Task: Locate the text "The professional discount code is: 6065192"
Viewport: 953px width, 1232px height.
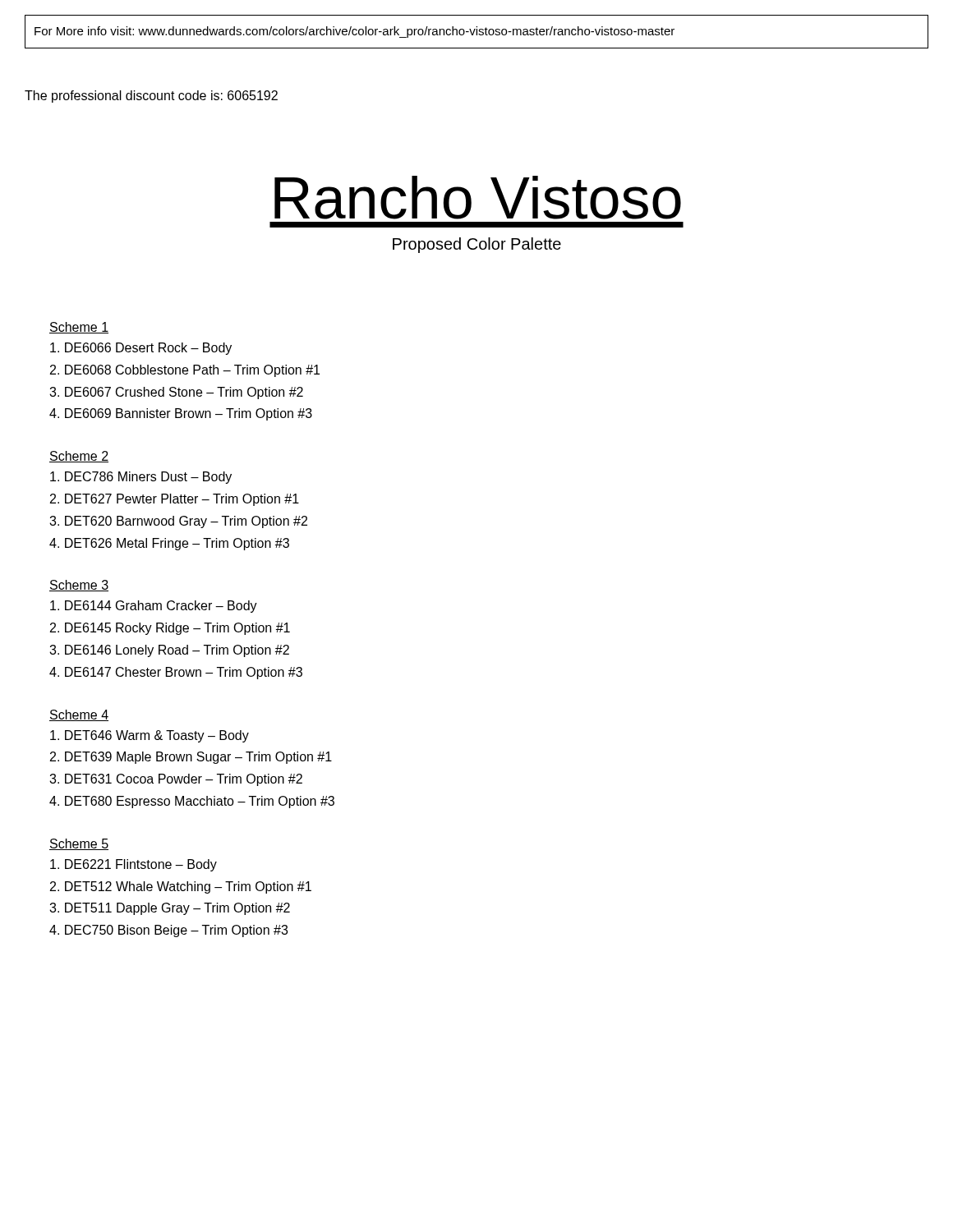Action: [x=151, y=96]
